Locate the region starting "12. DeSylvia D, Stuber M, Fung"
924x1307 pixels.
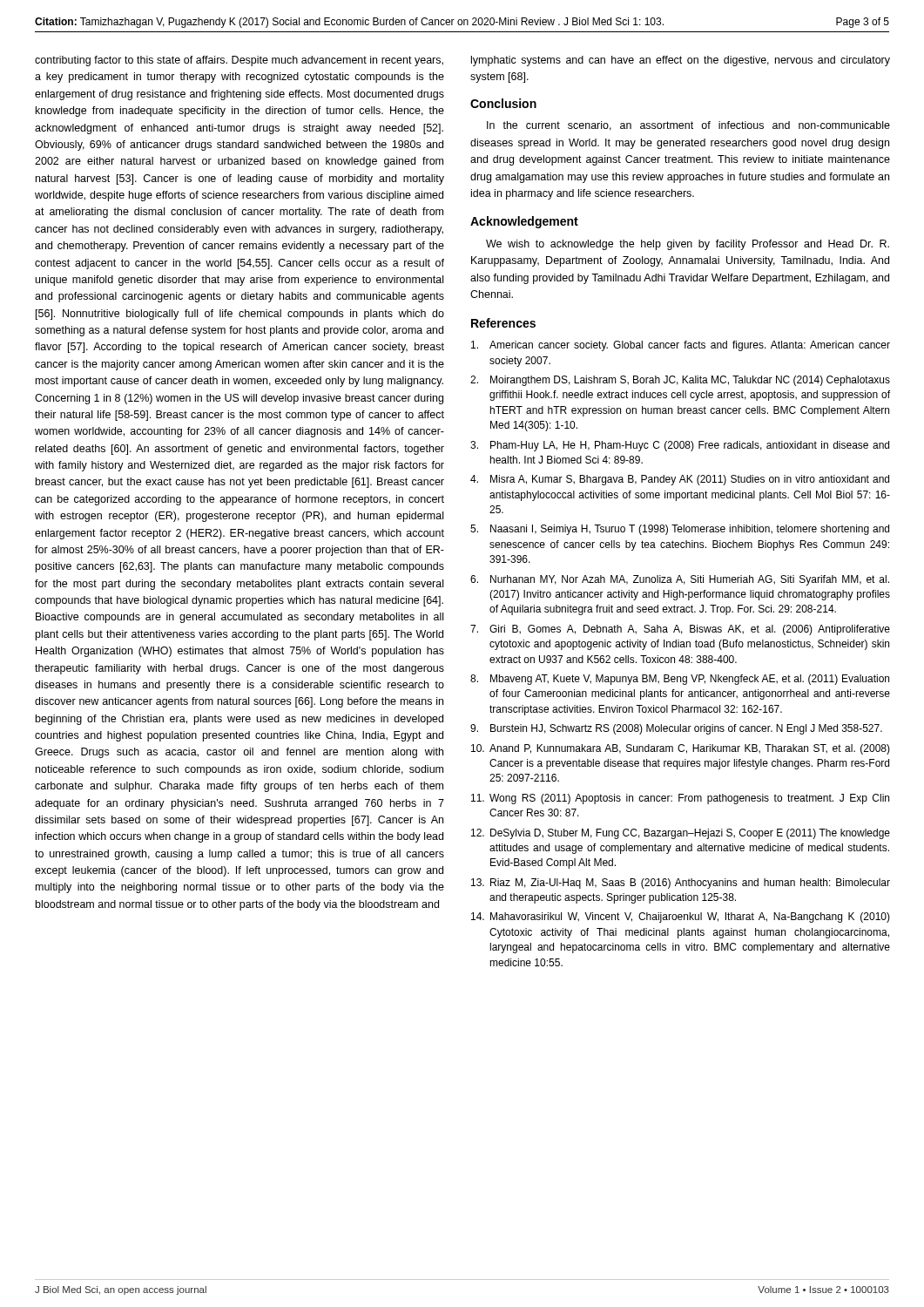tap(680, 848)
